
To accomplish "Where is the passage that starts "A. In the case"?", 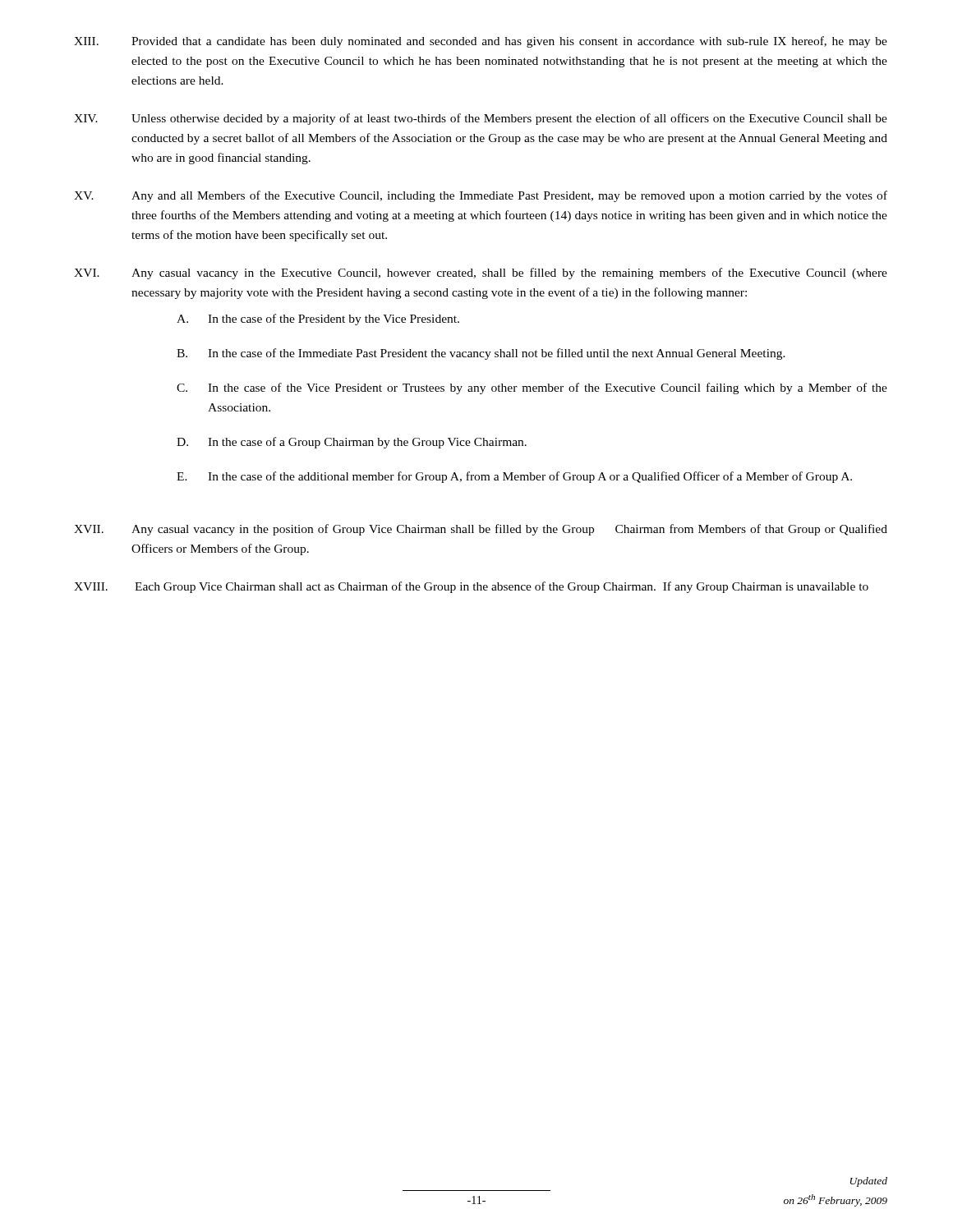I will (x=318, y=319).
